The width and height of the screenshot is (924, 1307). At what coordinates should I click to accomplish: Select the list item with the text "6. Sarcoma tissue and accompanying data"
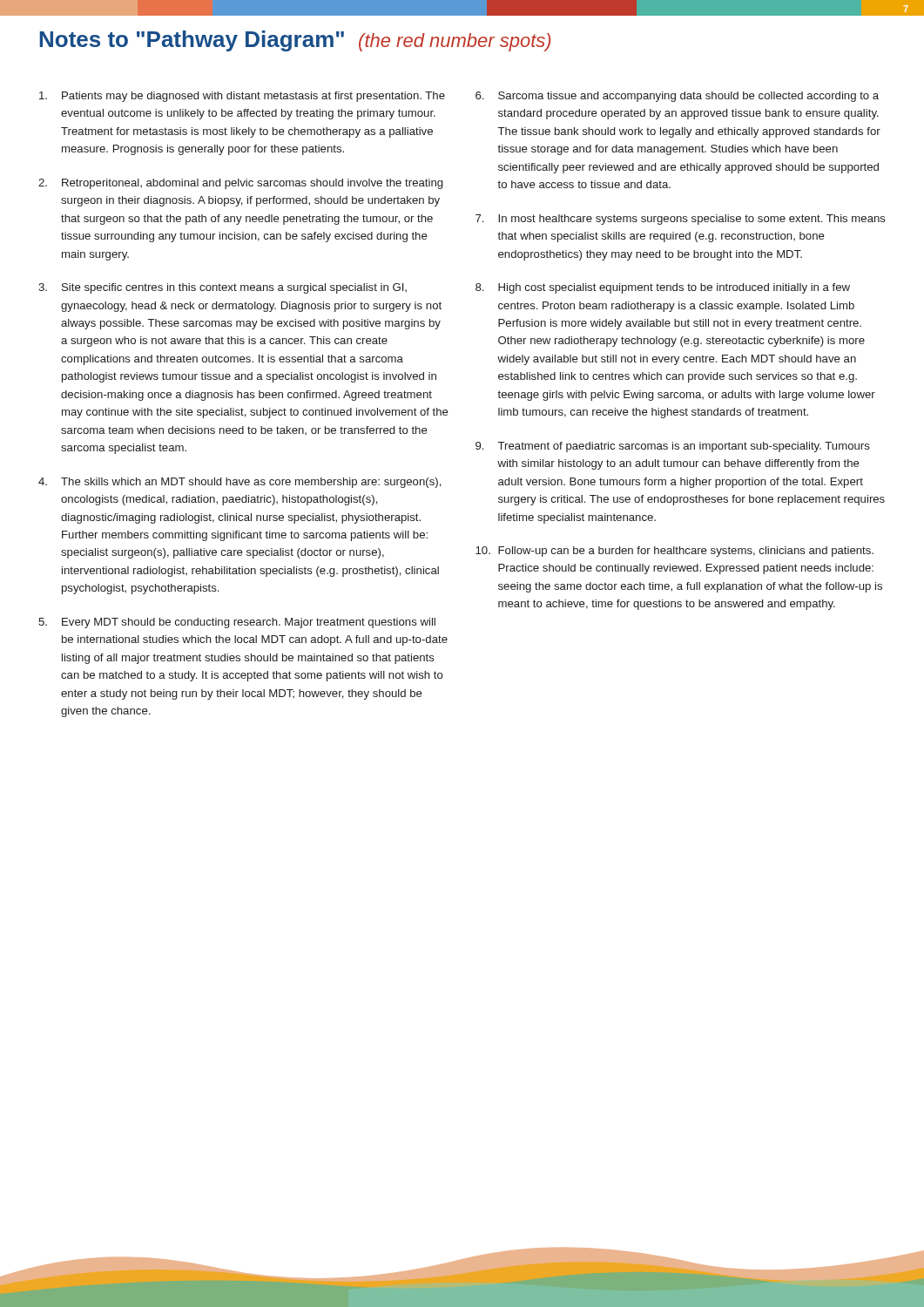point(680,141)
